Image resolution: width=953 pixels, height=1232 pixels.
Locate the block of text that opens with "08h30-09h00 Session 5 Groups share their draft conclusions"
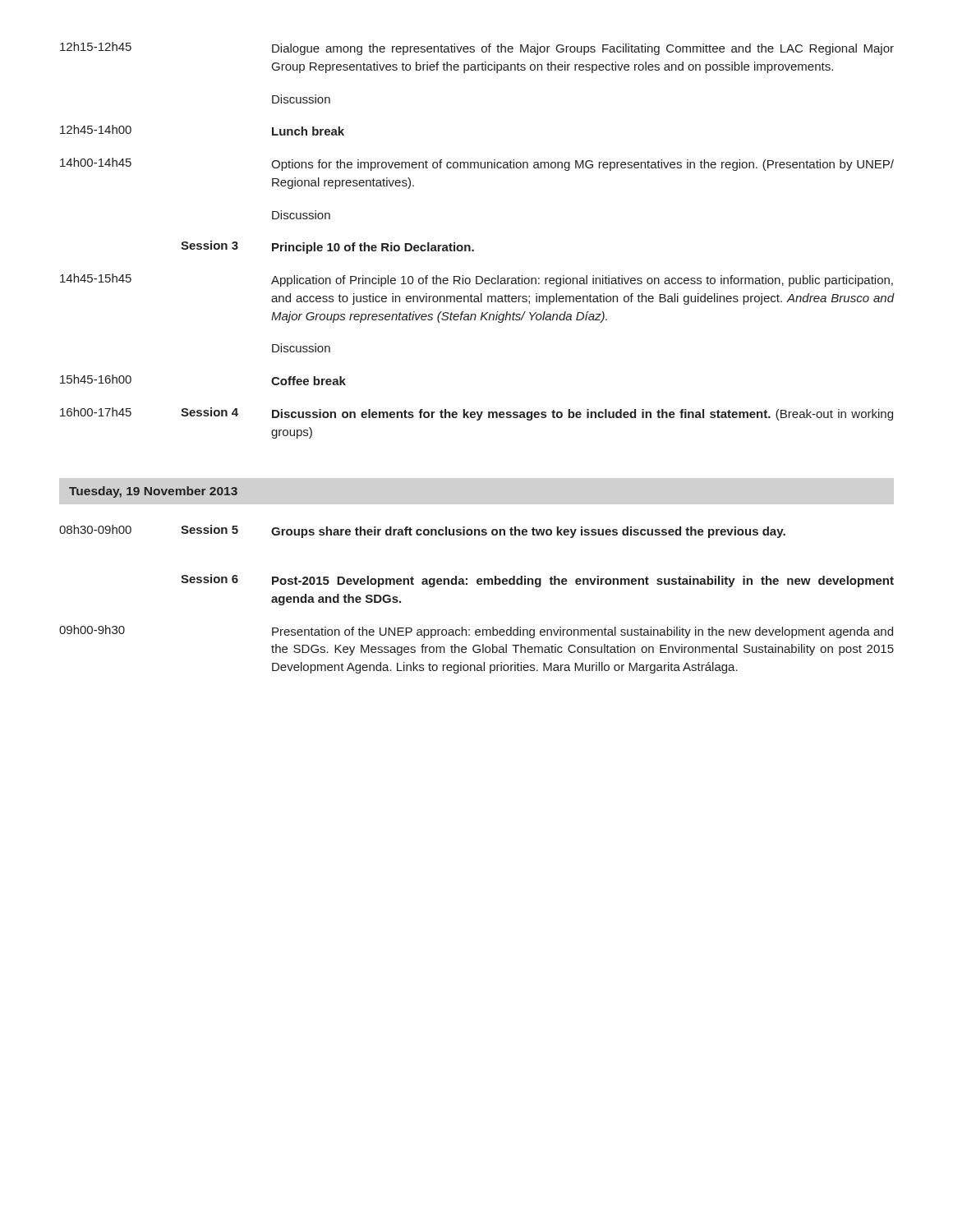[476, 532]
